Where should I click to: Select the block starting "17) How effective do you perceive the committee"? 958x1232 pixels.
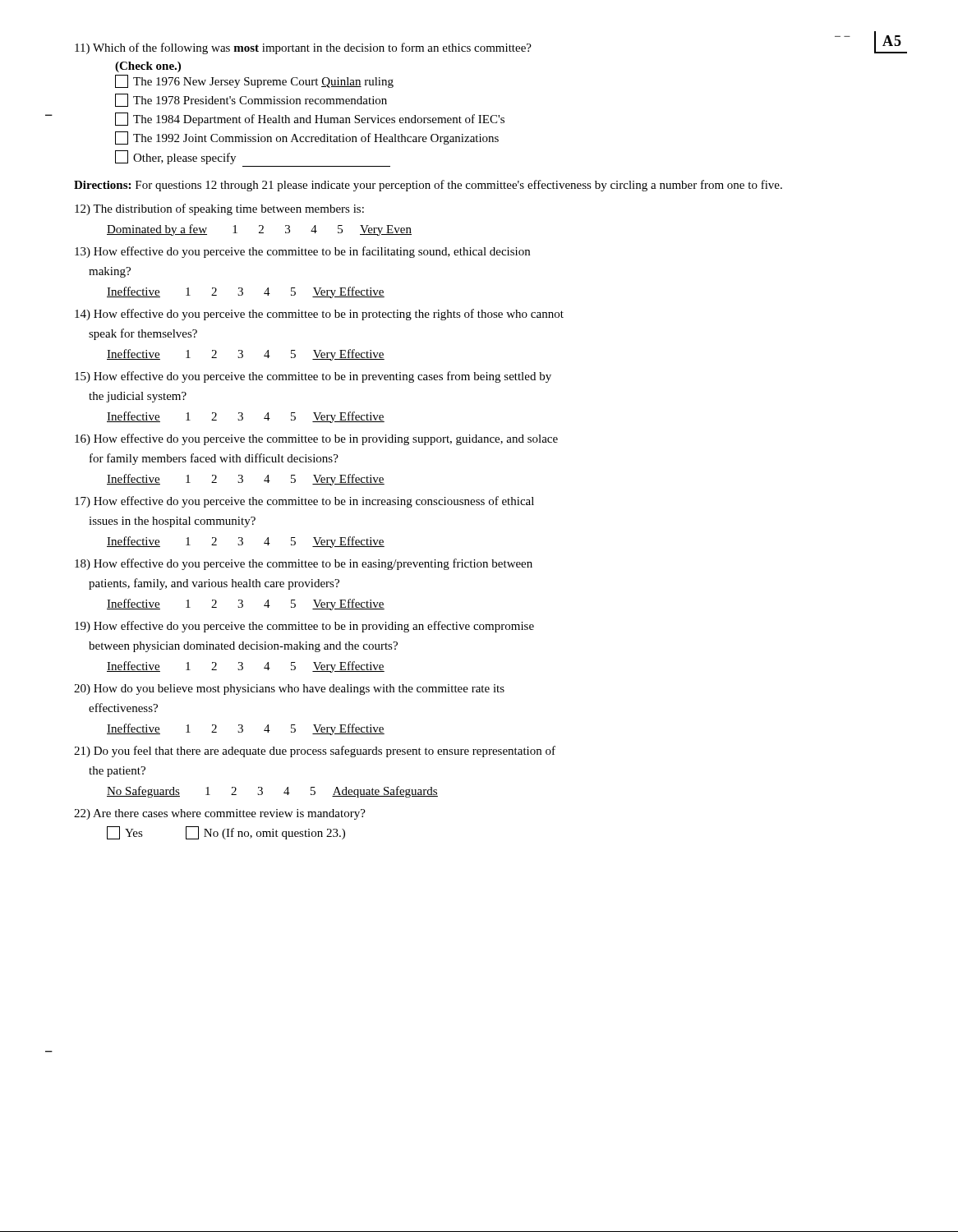(x=304, y=502)
